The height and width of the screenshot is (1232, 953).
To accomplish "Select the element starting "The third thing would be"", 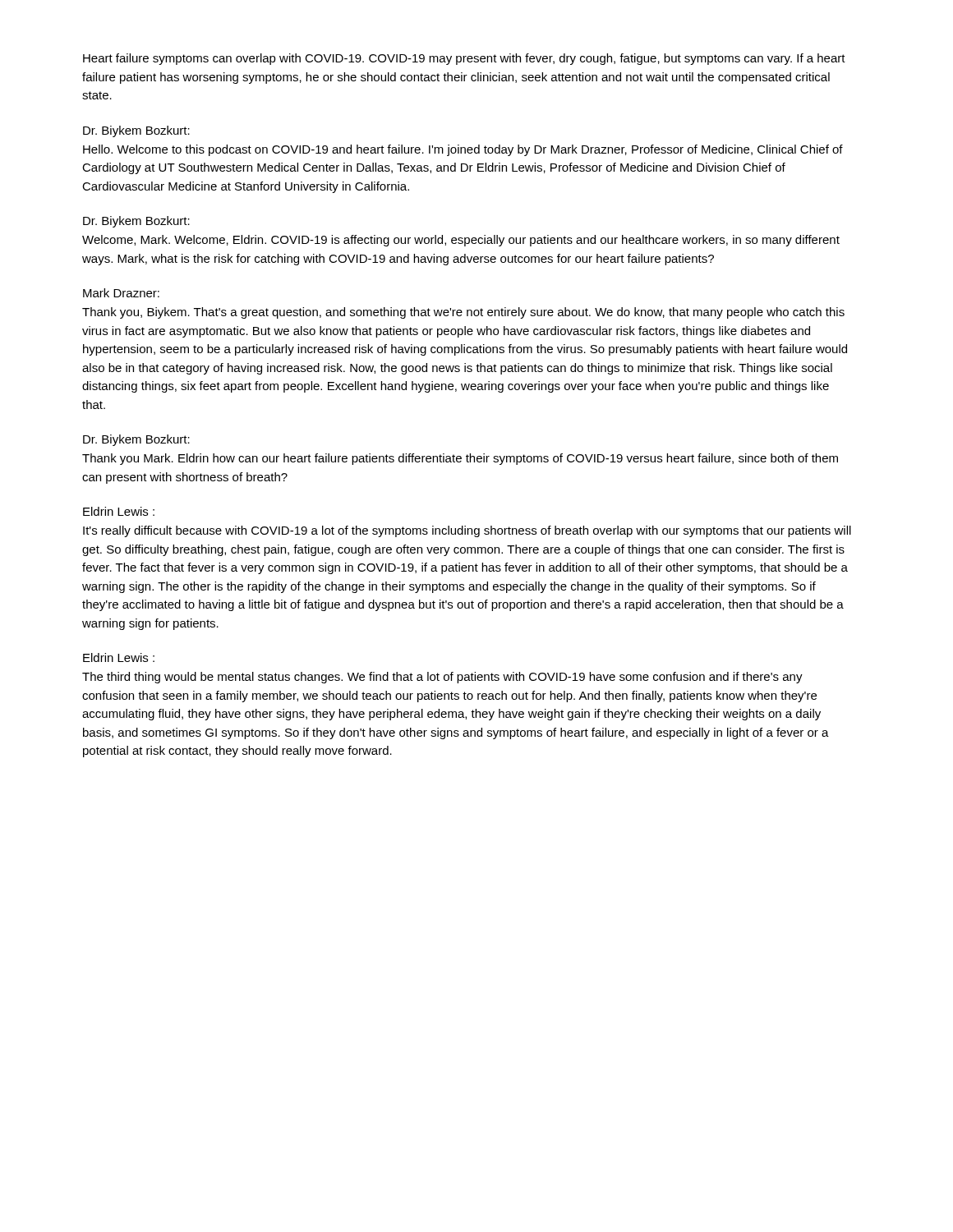I will click(455, 713).
